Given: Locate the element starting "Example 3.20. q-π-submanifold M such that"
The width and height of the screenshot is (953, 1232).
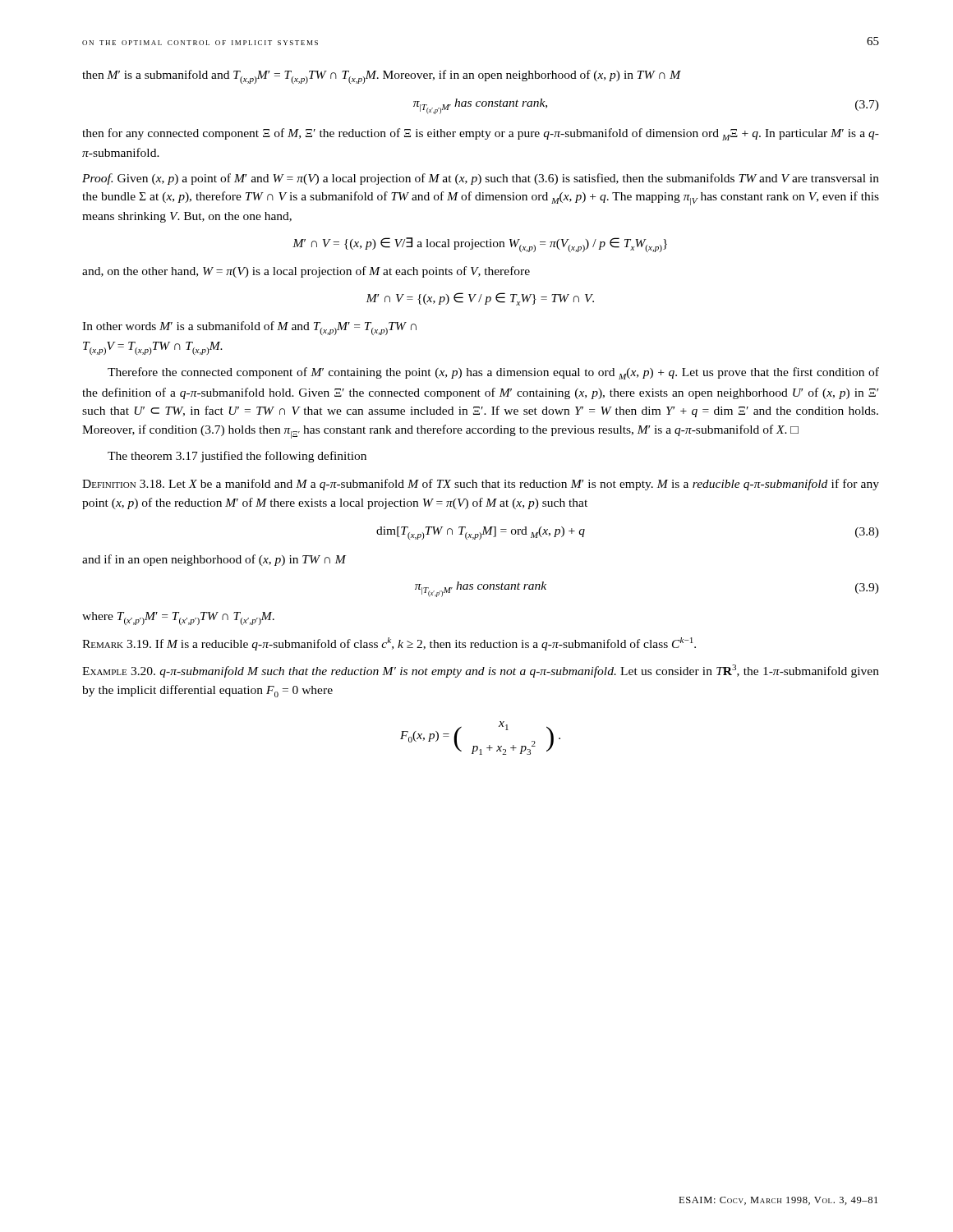Looking at the screenshot, I should click(481, 680).
